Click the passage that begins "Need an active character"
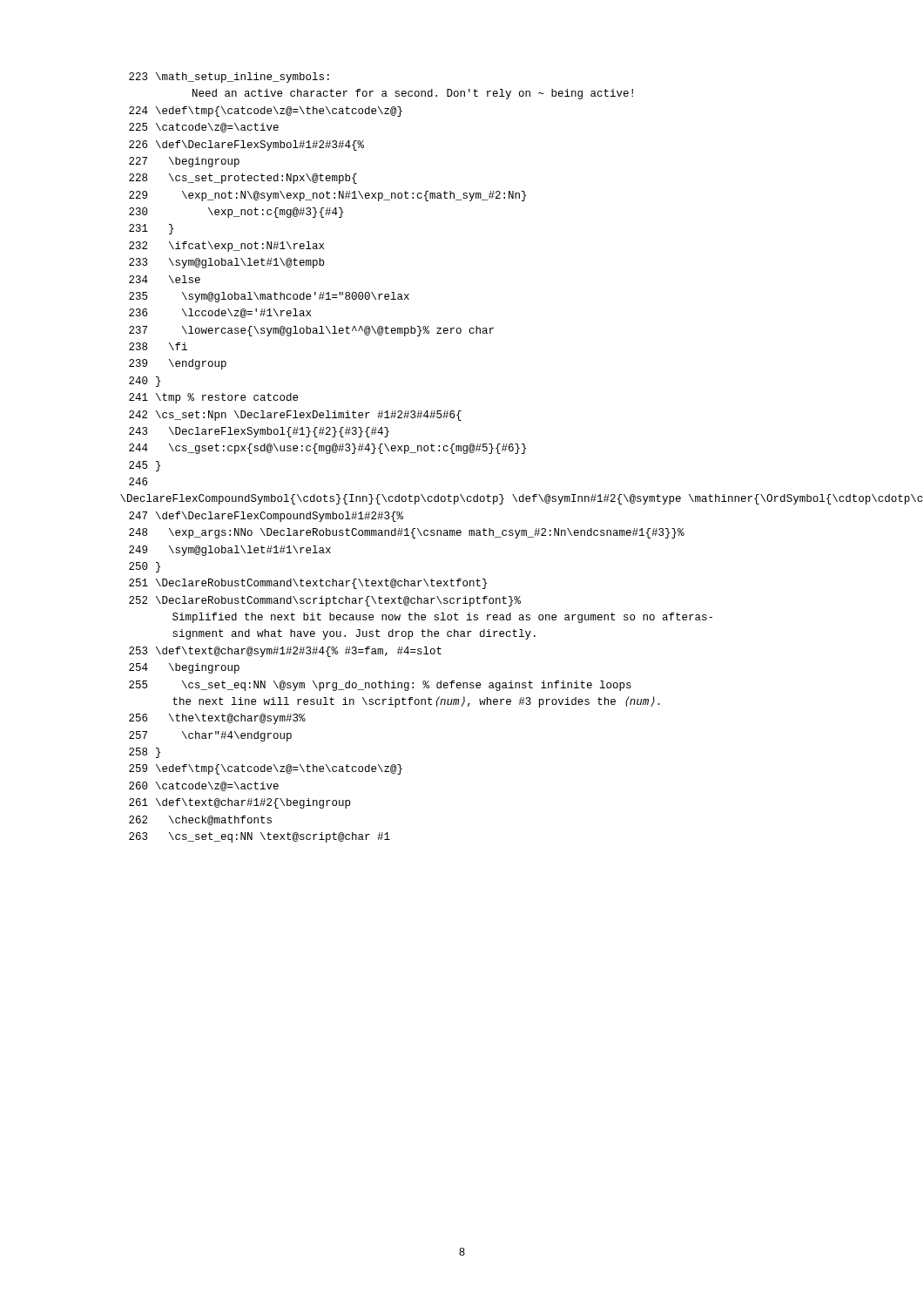This screenshot has height=1307, width=924. (x=501, y=95)
